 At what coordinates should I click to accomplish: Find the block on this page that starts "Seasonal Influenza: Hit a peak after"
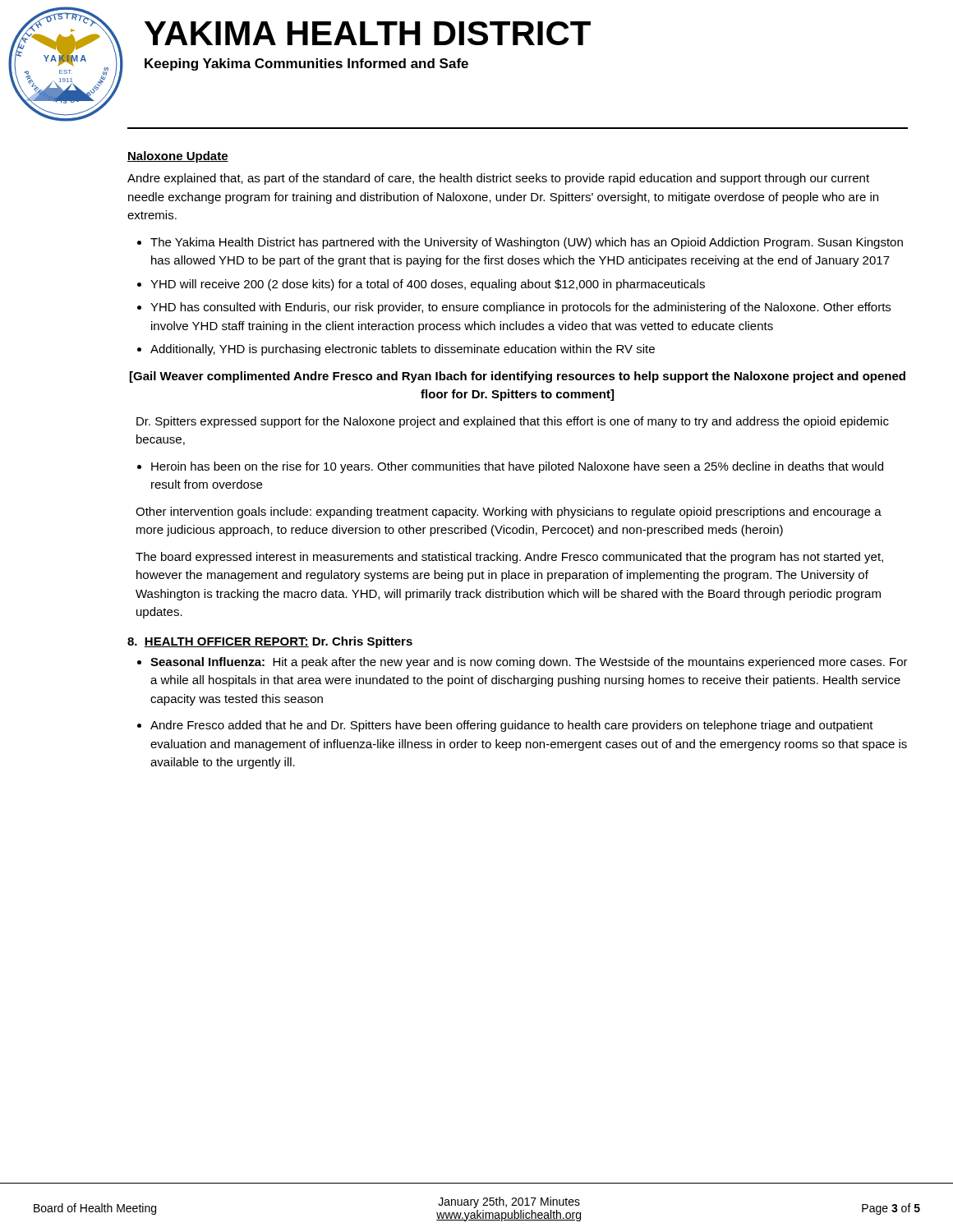pyautogui.click(x=529, y=680)
